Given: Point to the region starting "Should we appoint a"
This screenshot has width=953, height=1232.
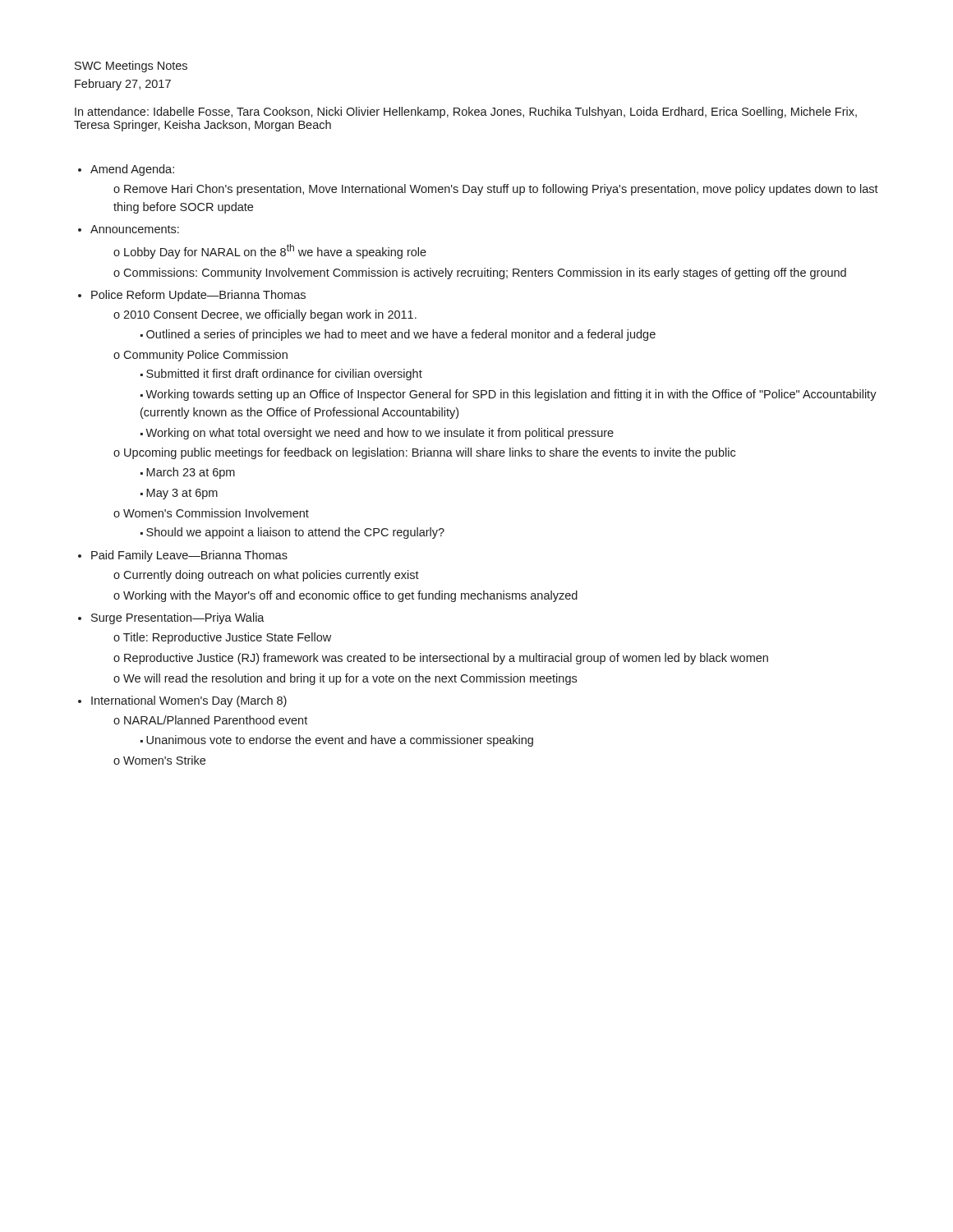Looking at the screenshot, I should [x=295, y=533].
